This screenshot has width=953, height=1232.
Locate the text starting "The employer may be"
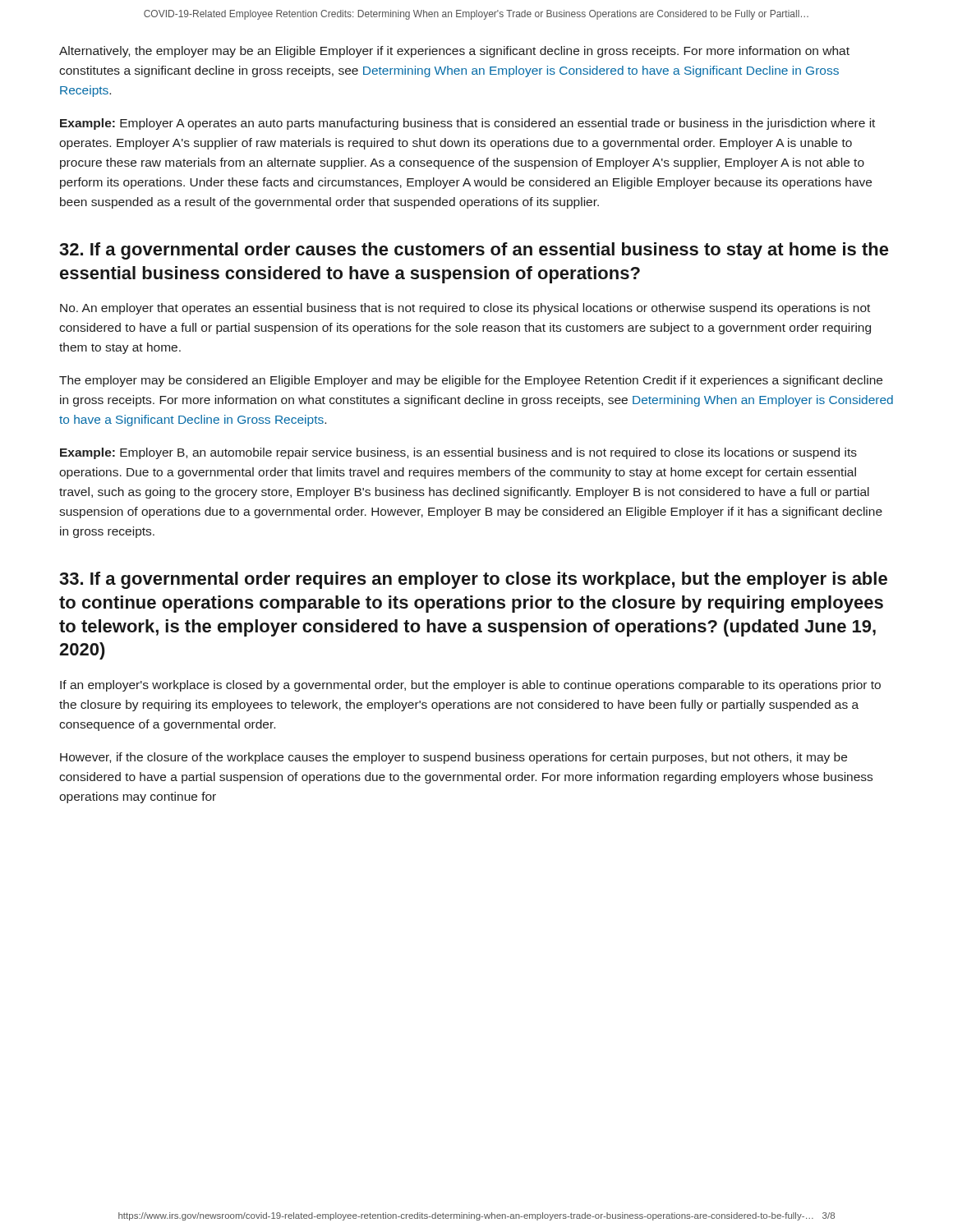476,400
